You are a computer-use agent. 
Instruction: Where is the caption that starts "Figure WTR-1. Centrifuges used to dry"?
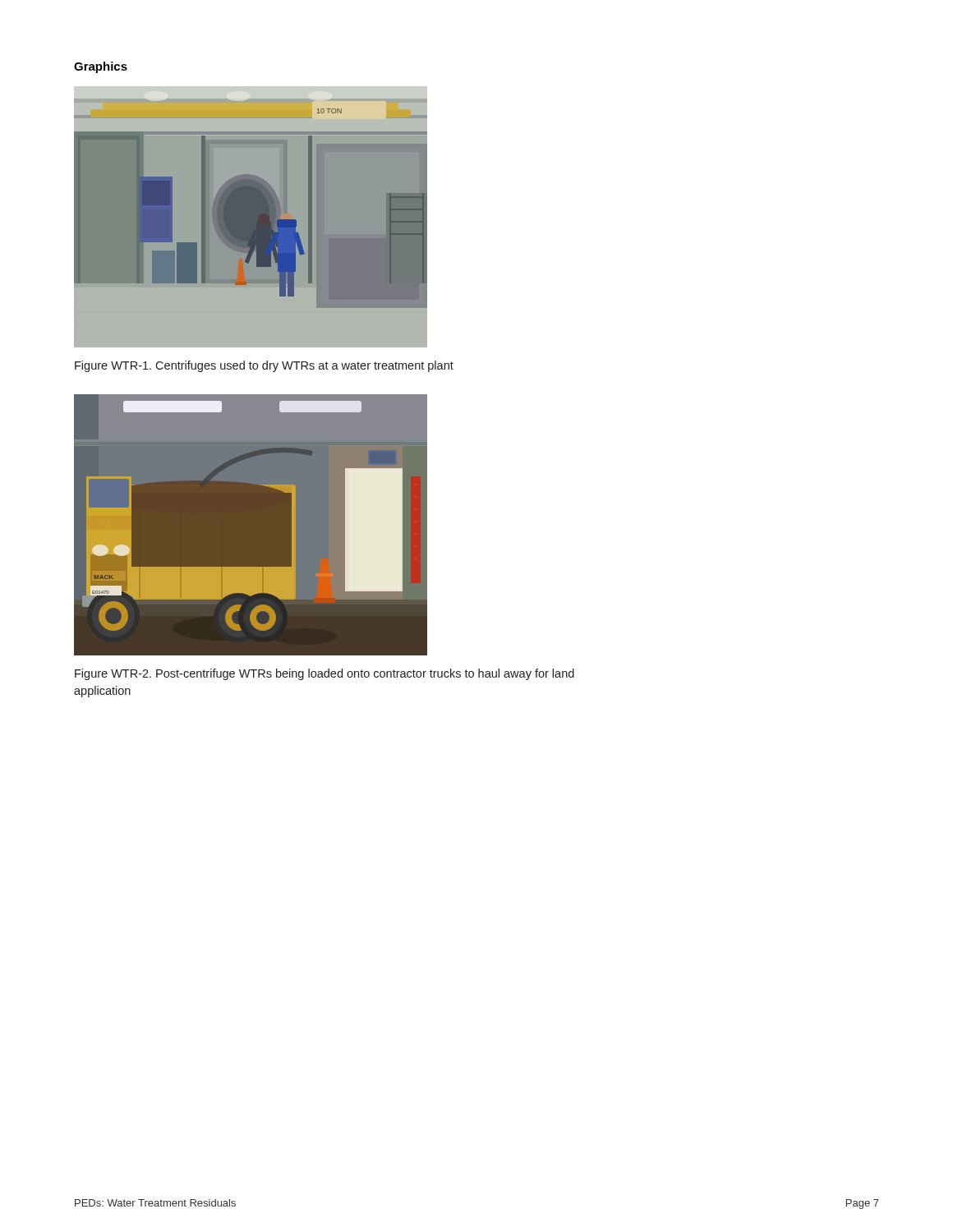[264, 365]
